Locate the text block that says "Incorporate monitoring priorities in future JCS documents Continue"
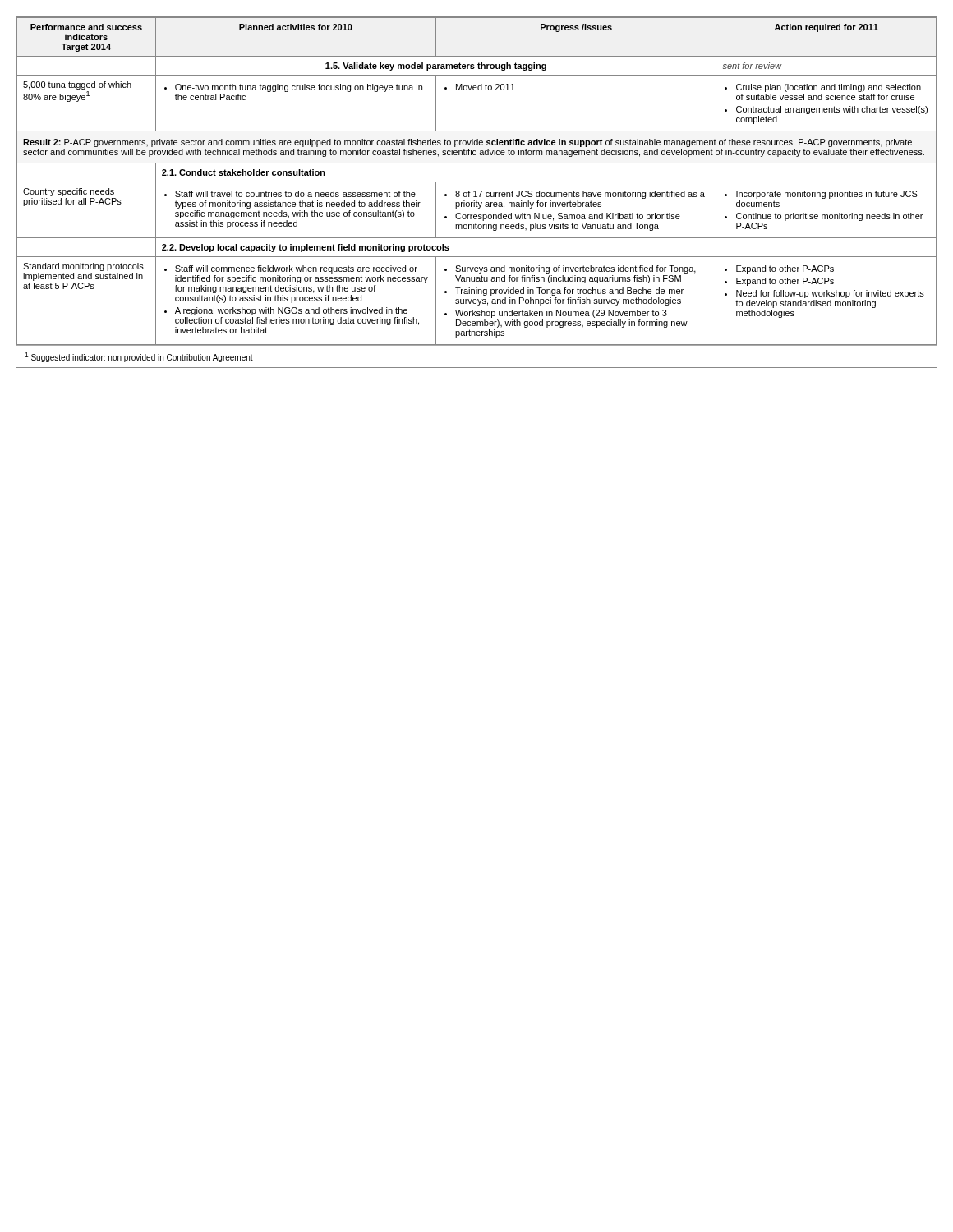The width and height of the screenshot is (953, 1232). [x=826, y=210]
